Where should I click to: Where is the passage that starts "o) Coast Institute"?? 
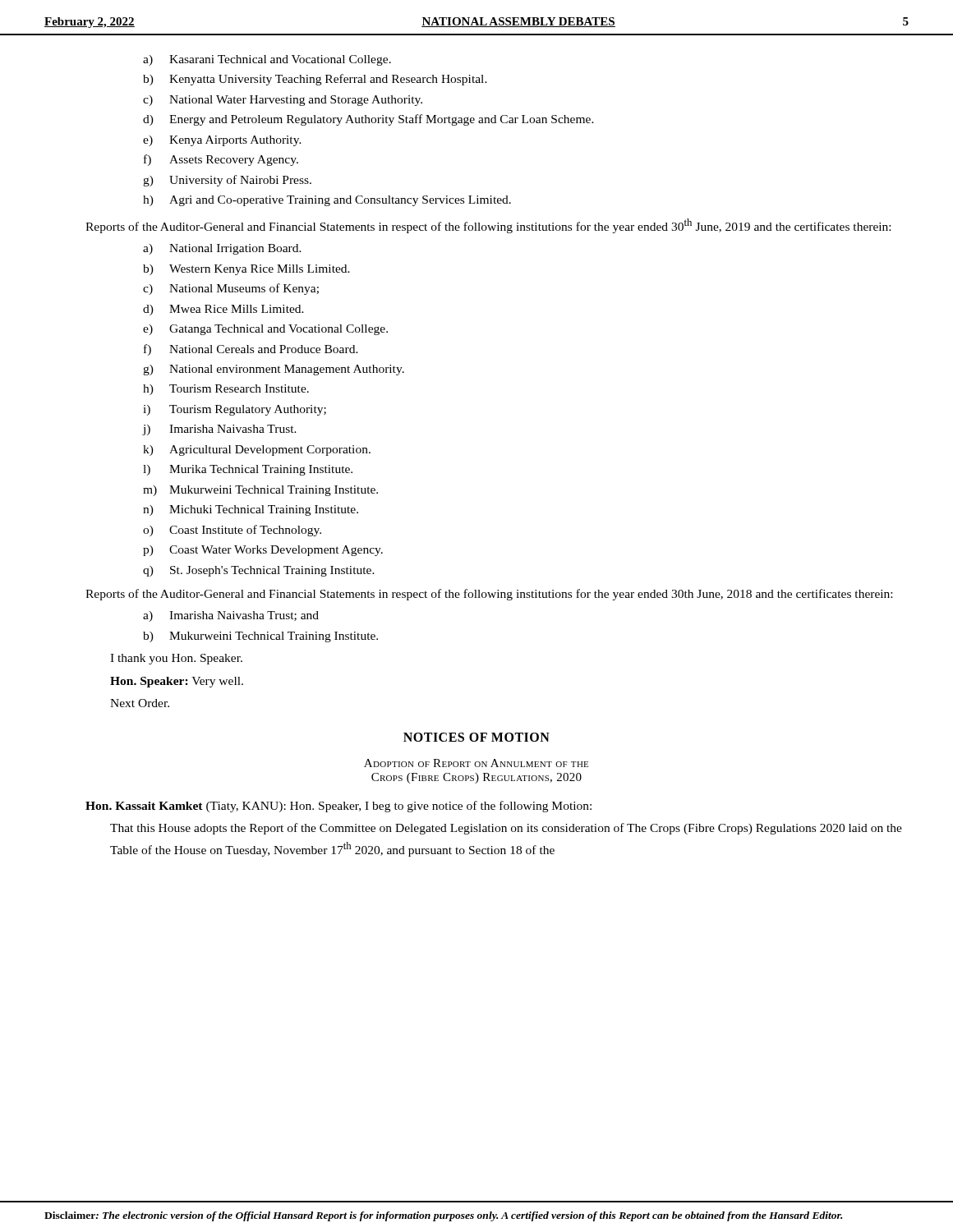pyautogui.click(x=232, y=531)
